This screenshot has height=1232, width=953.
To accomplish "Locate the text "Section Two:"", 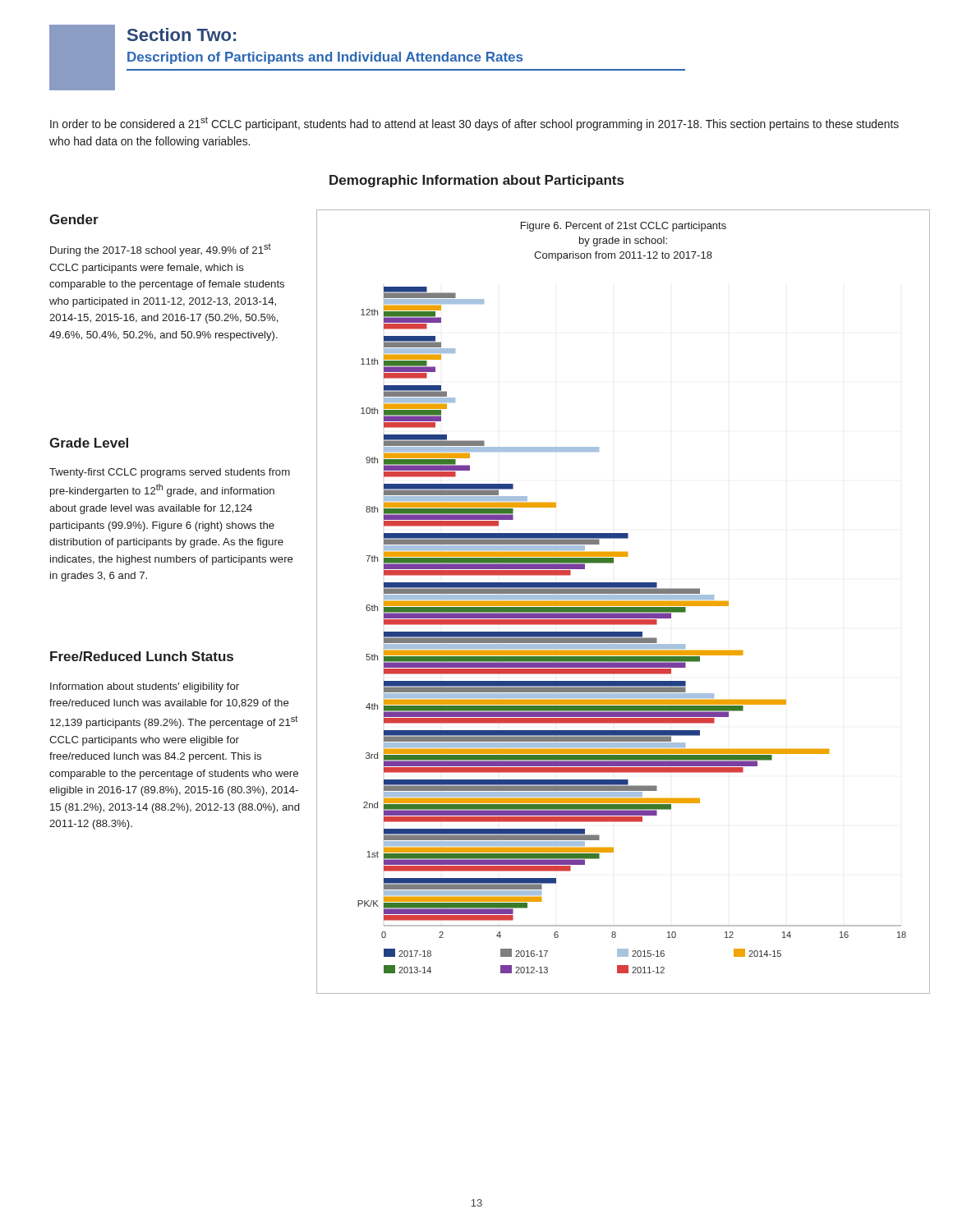I will [x=182, y=35].
